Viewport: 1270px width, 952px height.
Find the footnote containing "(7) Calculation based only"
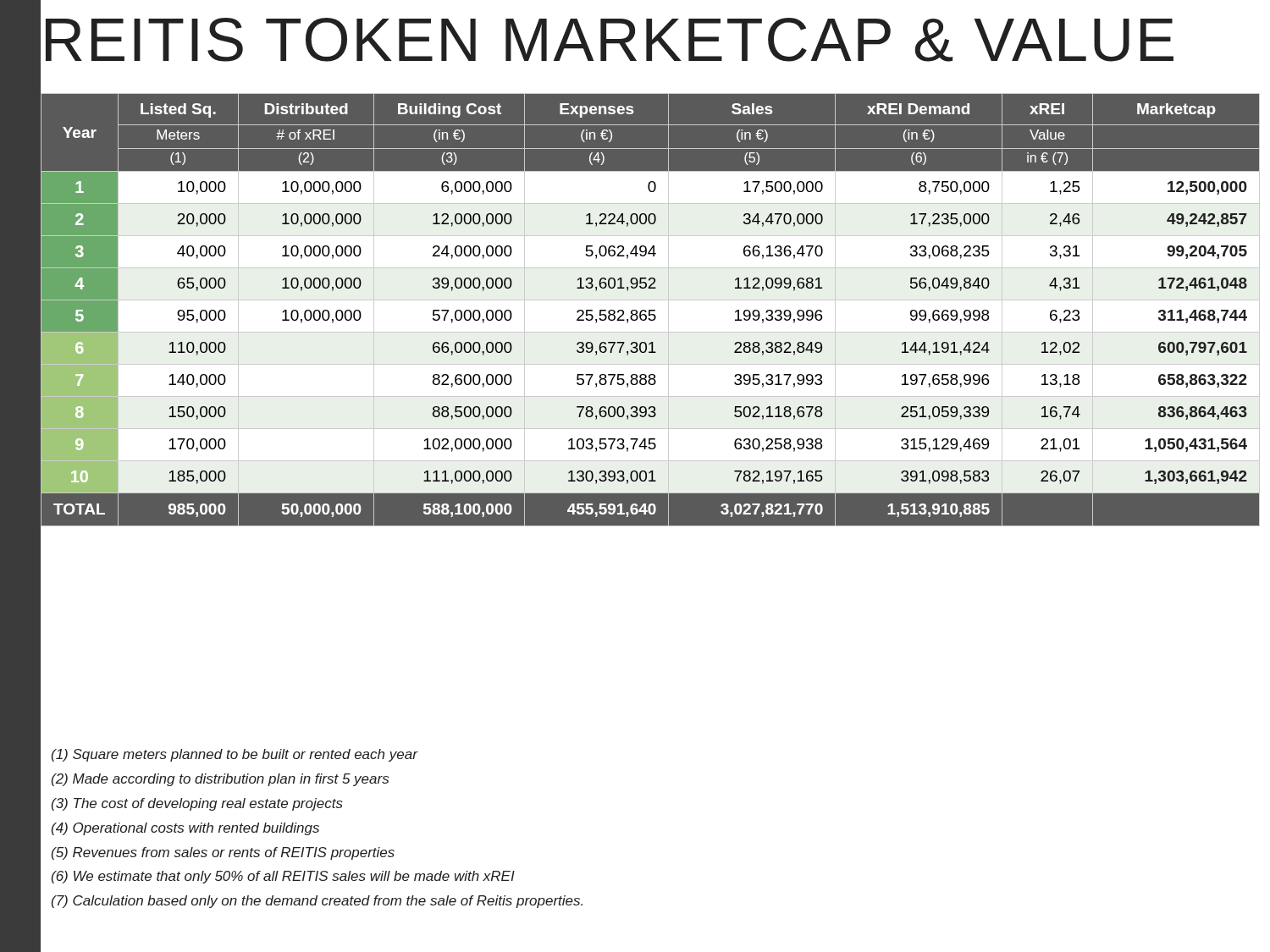coord(318,901)
